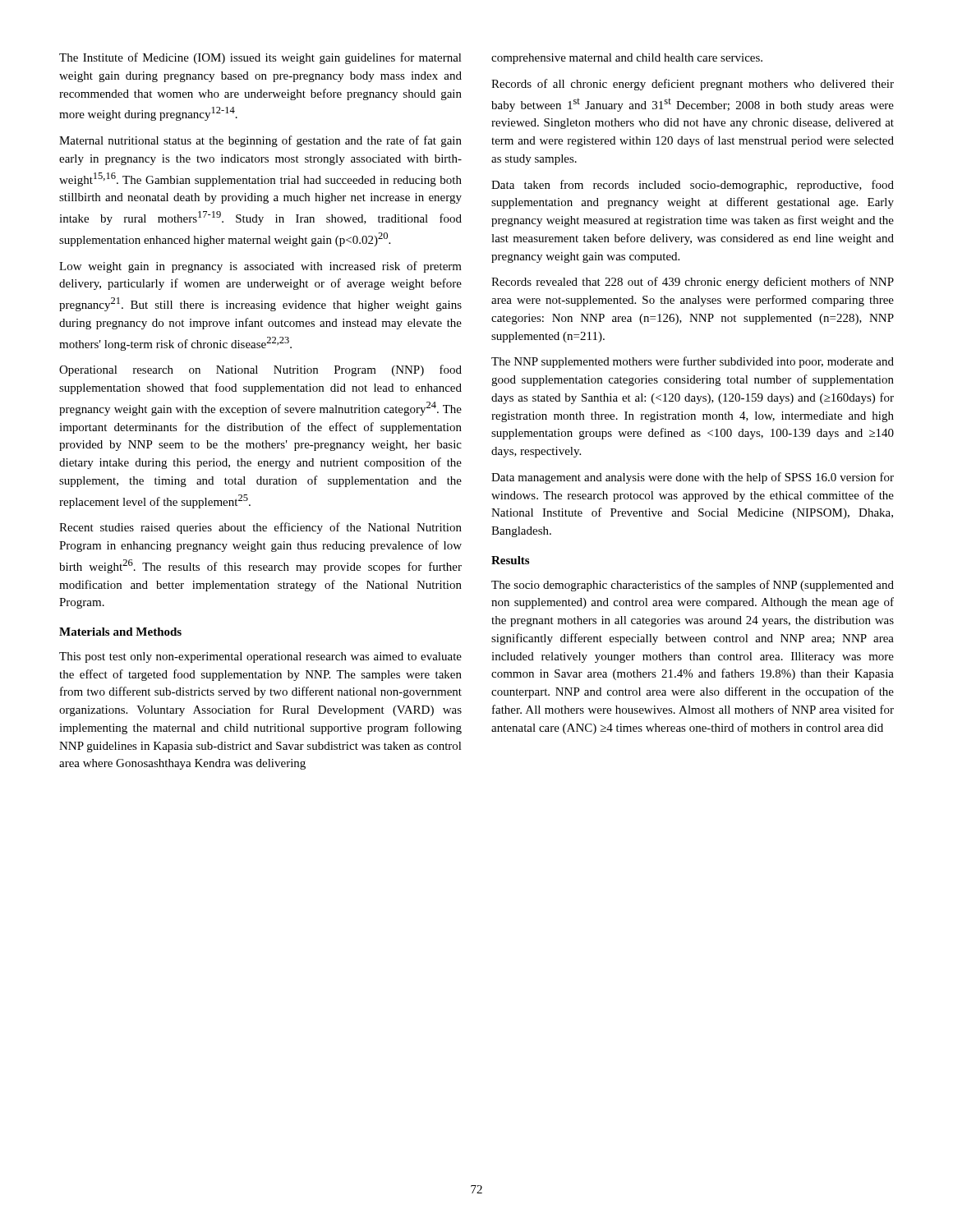Image resolution: width=953 pixels, height=1232 pixels.
Task: Navigate to the text block starting "Low weight gain in"
Action: (260, 305)
